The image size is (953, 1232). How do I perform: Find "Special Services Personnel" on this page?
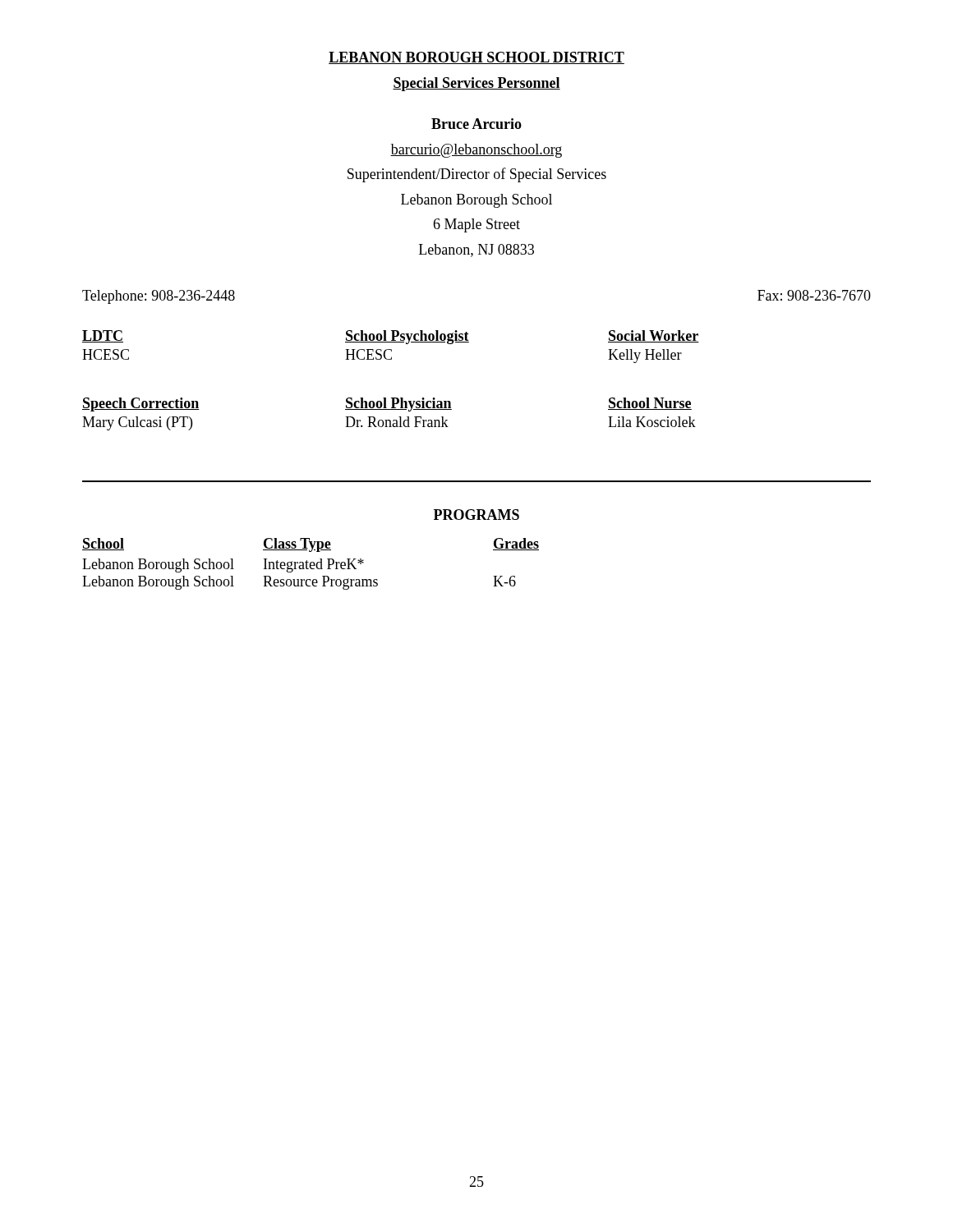point(476,83)
